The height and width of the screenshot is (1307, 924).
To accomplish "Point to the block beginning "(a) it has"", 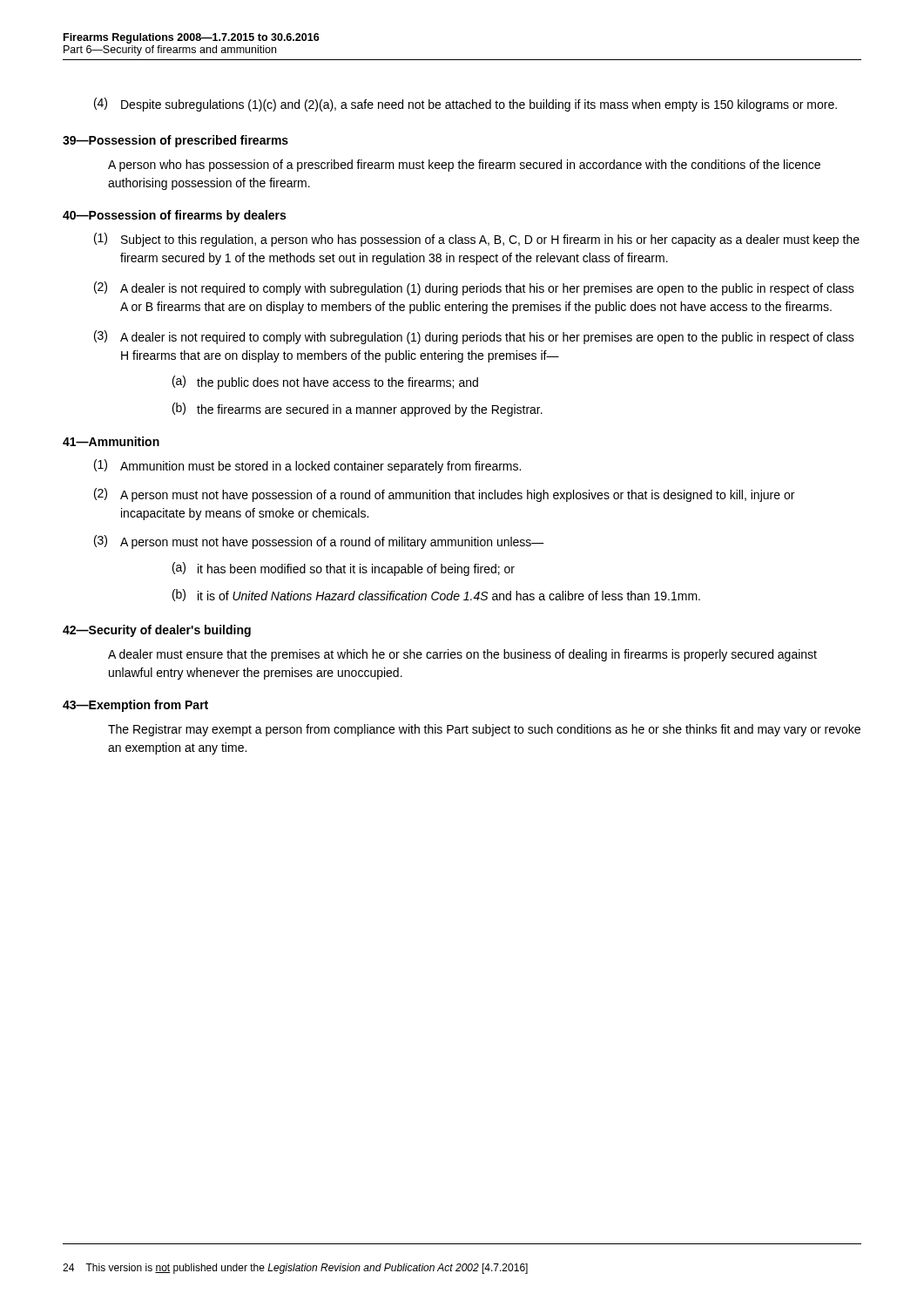I will click(506, 569).
